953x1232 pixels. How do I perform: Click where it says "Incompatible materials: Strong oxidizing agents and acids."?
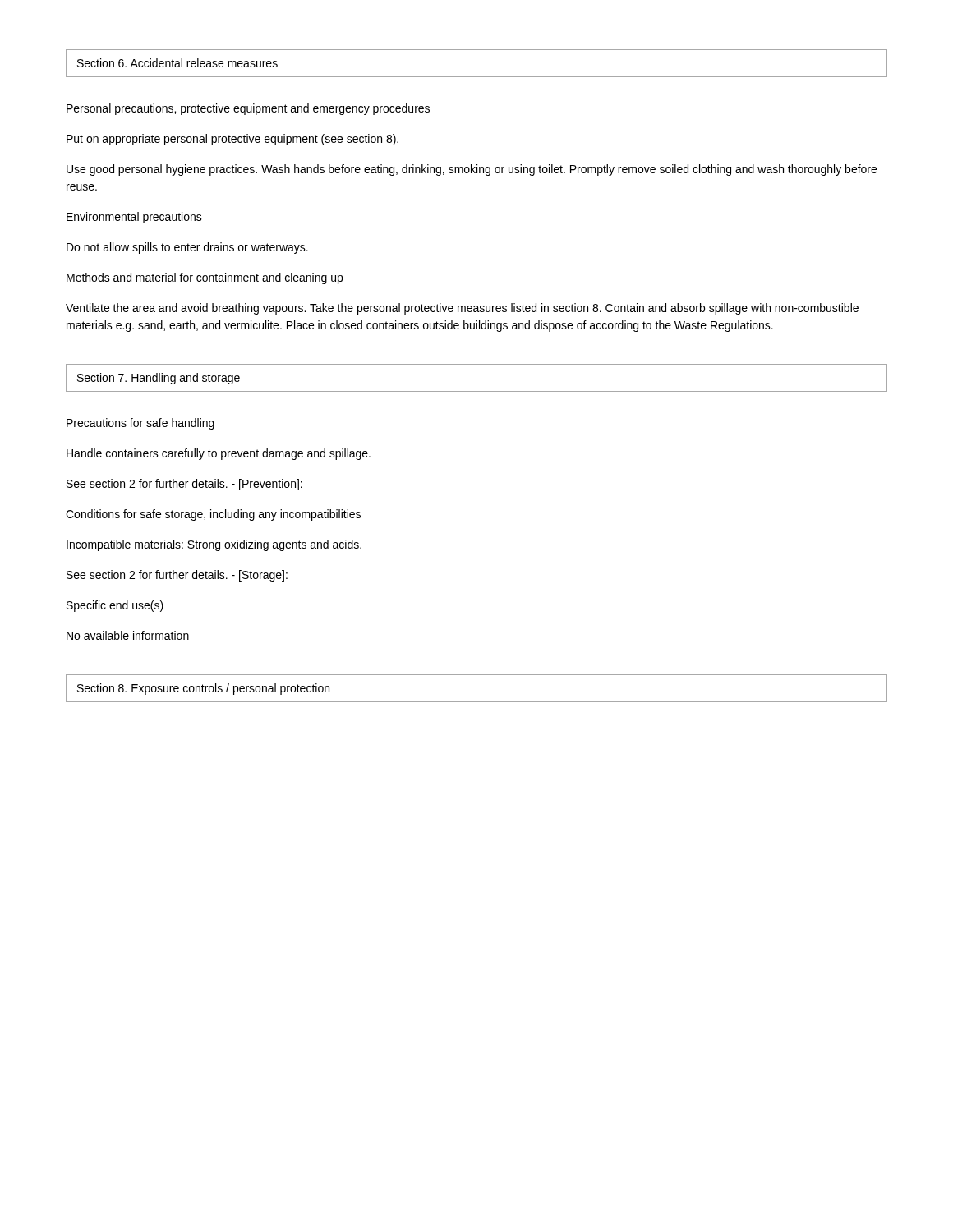point(214,545)
